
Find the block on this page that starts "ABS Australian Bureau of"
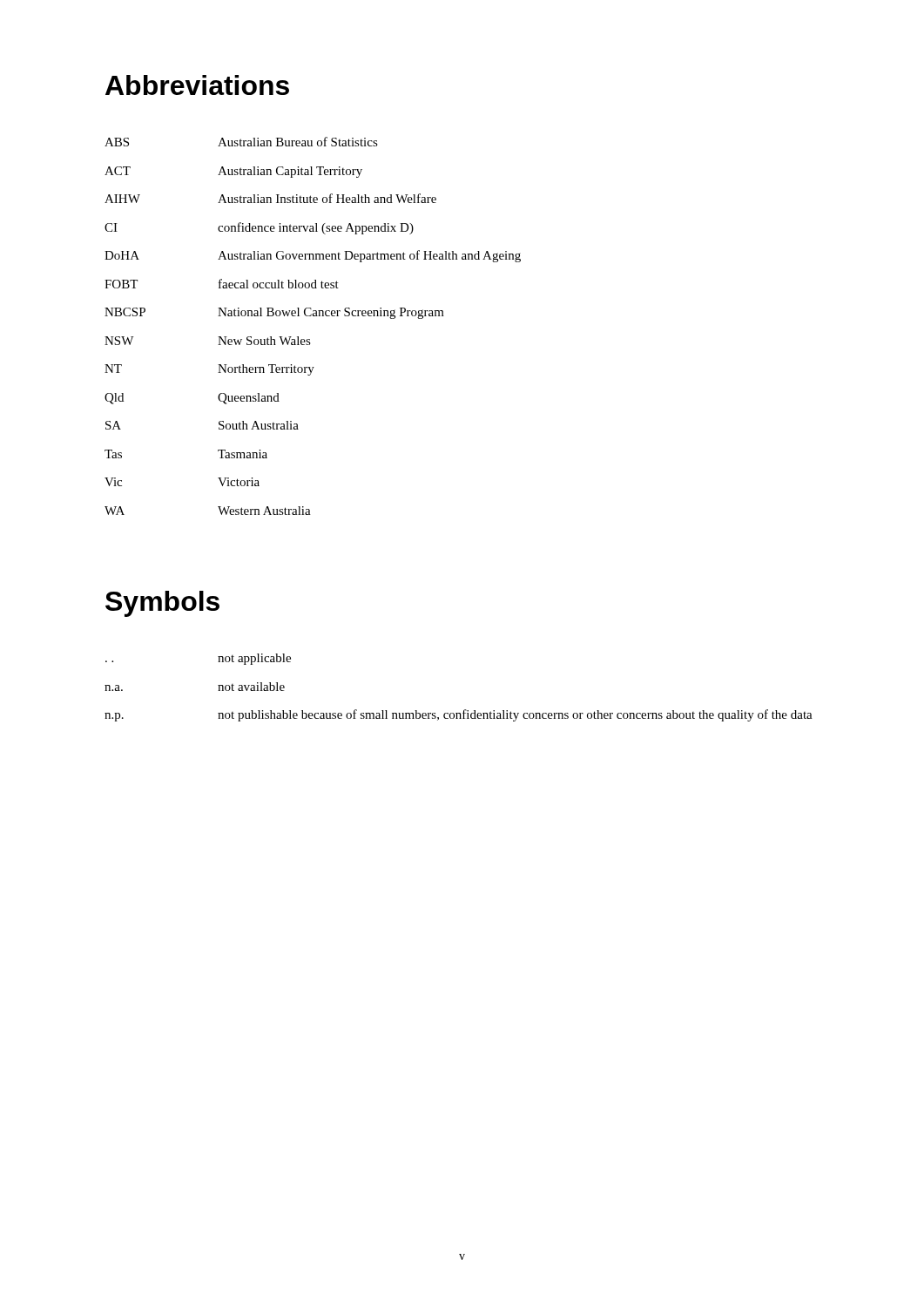[241, 142]
